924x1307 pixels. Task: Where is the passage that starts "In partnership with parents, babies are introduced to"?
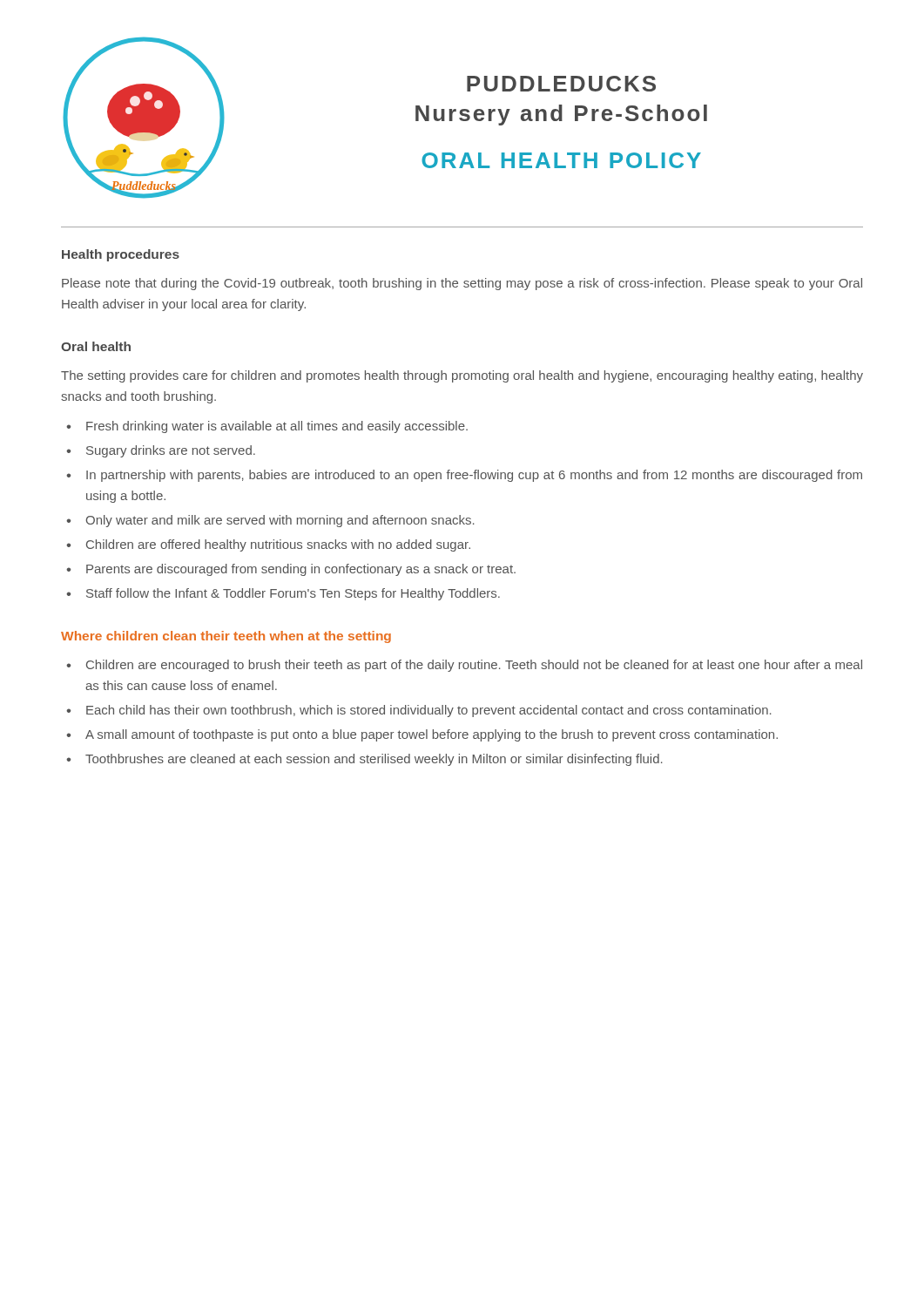pyautogui.click(x=474, y=485)
